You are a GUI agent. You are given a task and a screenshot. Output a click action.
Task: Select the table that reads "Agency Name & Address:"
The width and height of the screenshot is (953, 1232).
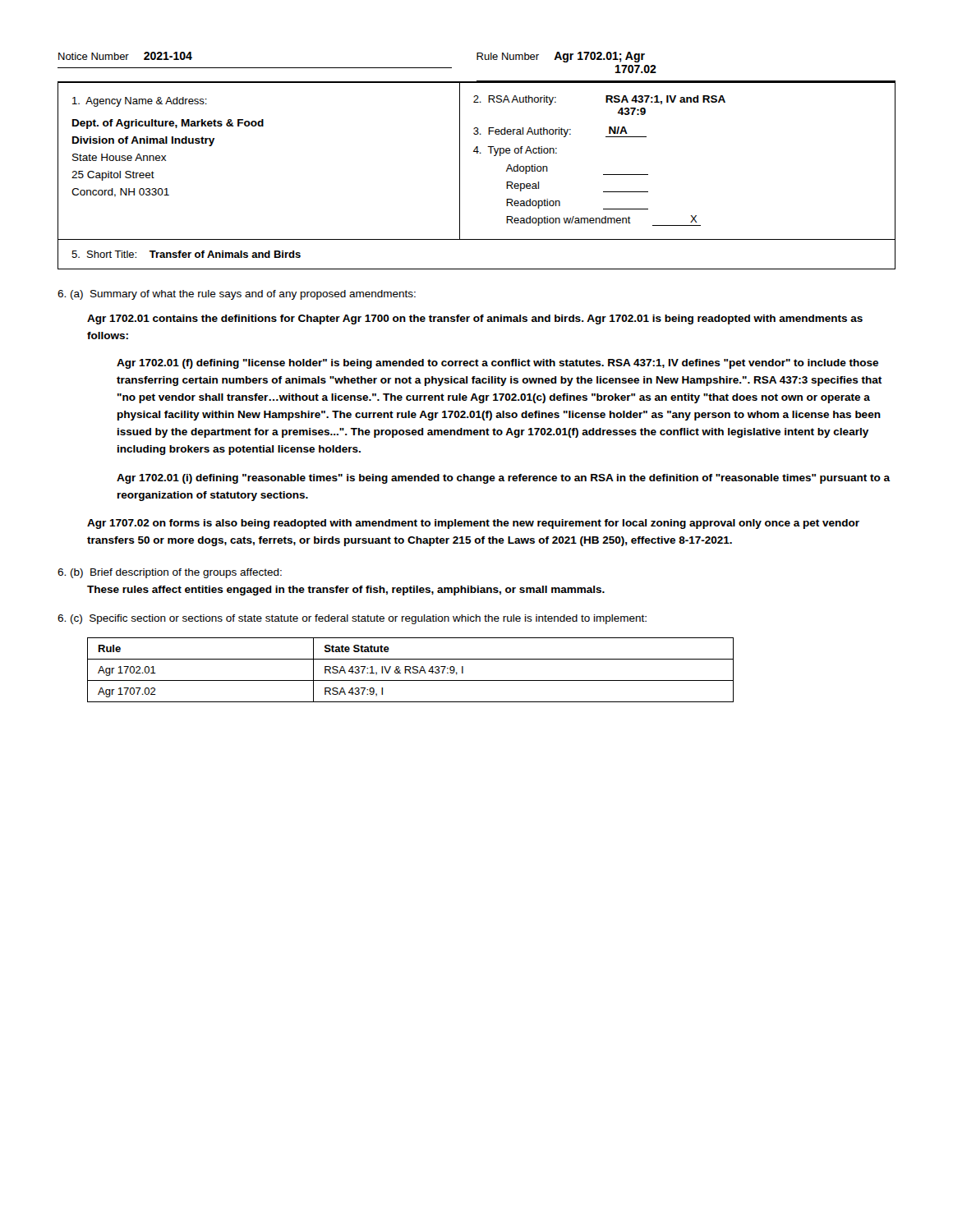point(476,161)
